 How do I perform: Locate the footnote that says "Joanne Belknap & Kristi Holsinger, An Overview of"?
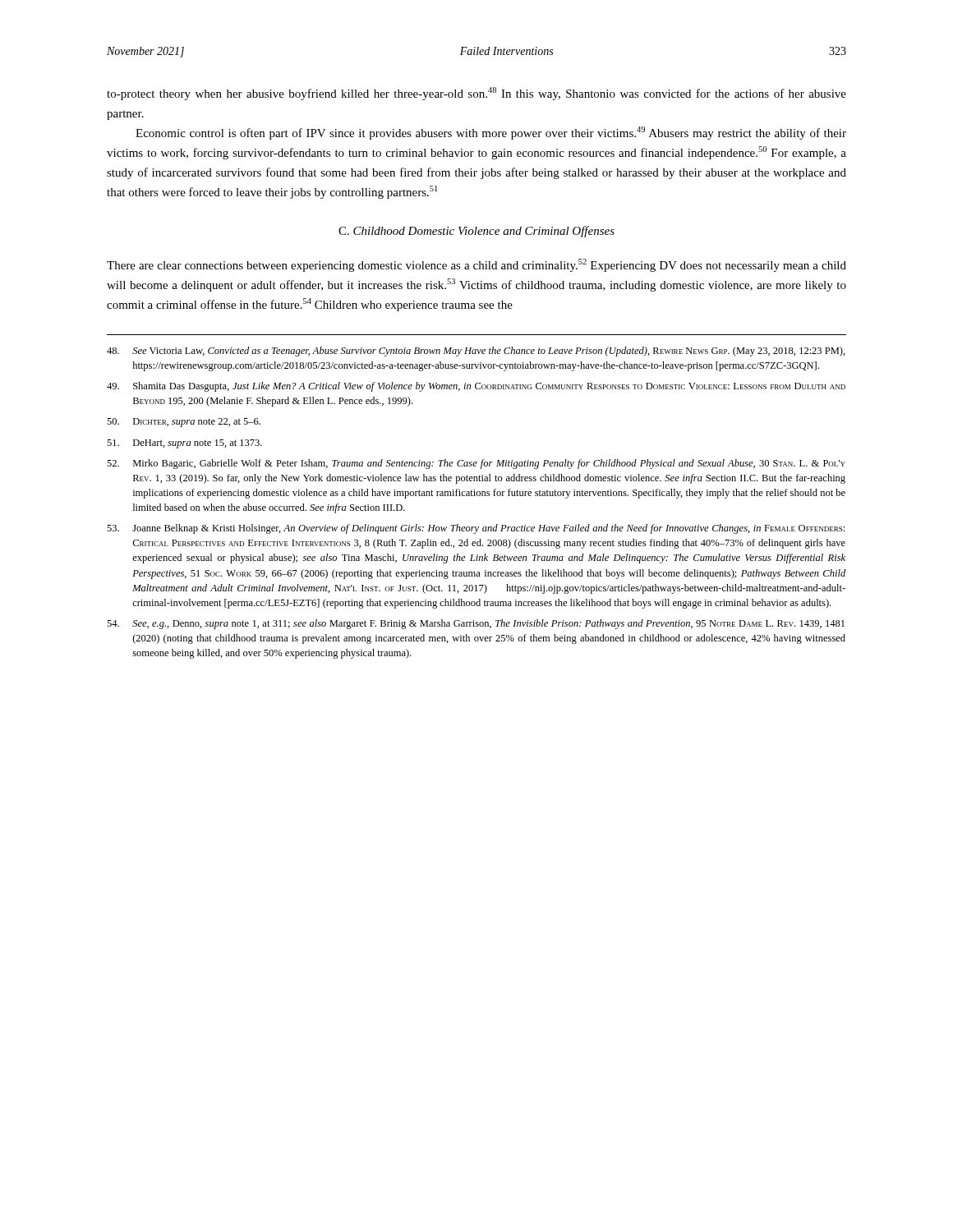click(x=476, y=566)
